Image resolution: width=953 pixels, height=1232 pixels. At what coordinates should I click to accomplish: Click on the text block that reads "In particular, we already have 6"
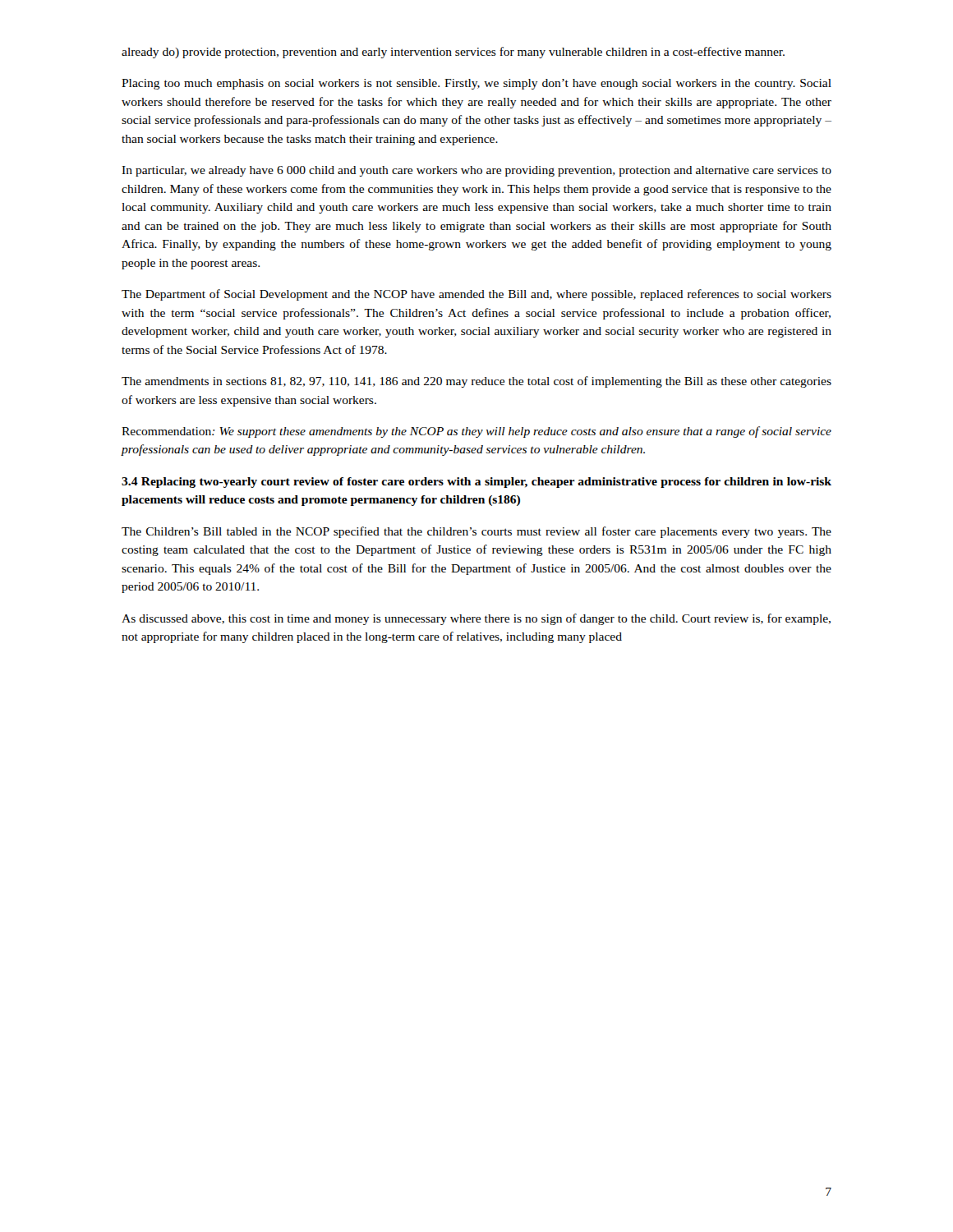(476, 216)
